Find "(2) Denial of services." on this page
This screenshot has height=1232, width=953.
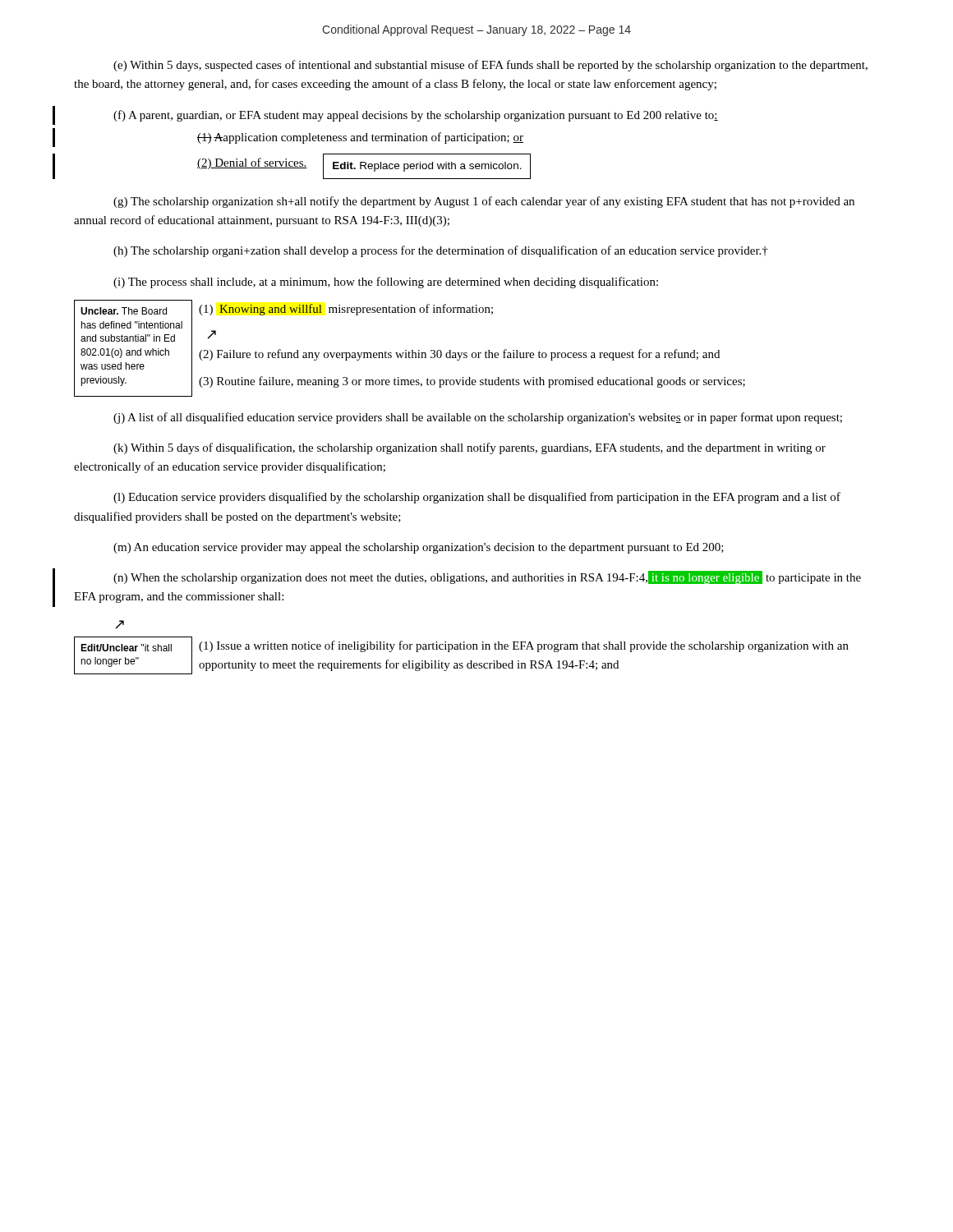point(252,163)
